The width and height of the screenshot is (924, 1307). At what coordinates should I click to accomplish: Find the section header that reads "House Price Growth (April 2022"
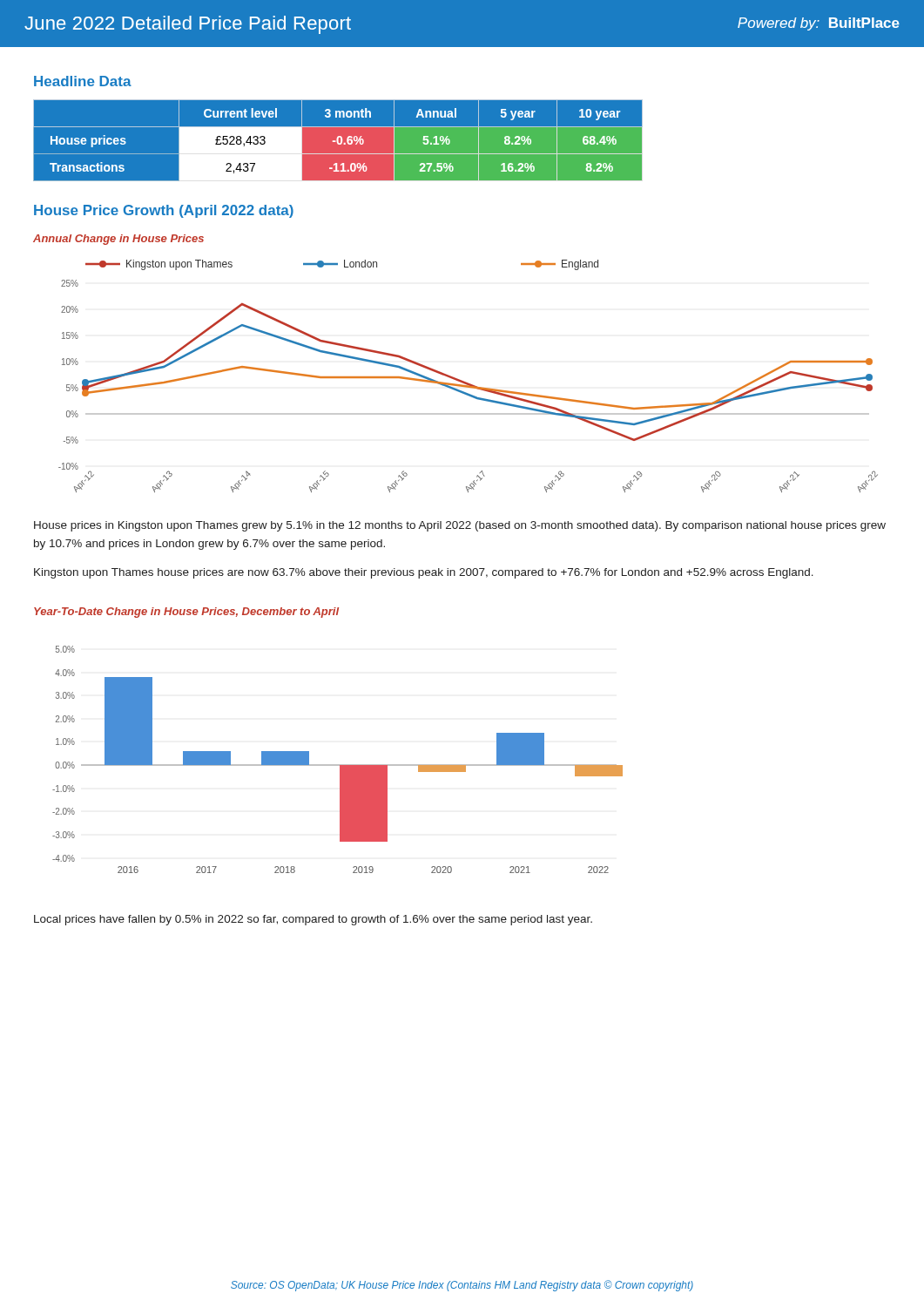[164, 210]
